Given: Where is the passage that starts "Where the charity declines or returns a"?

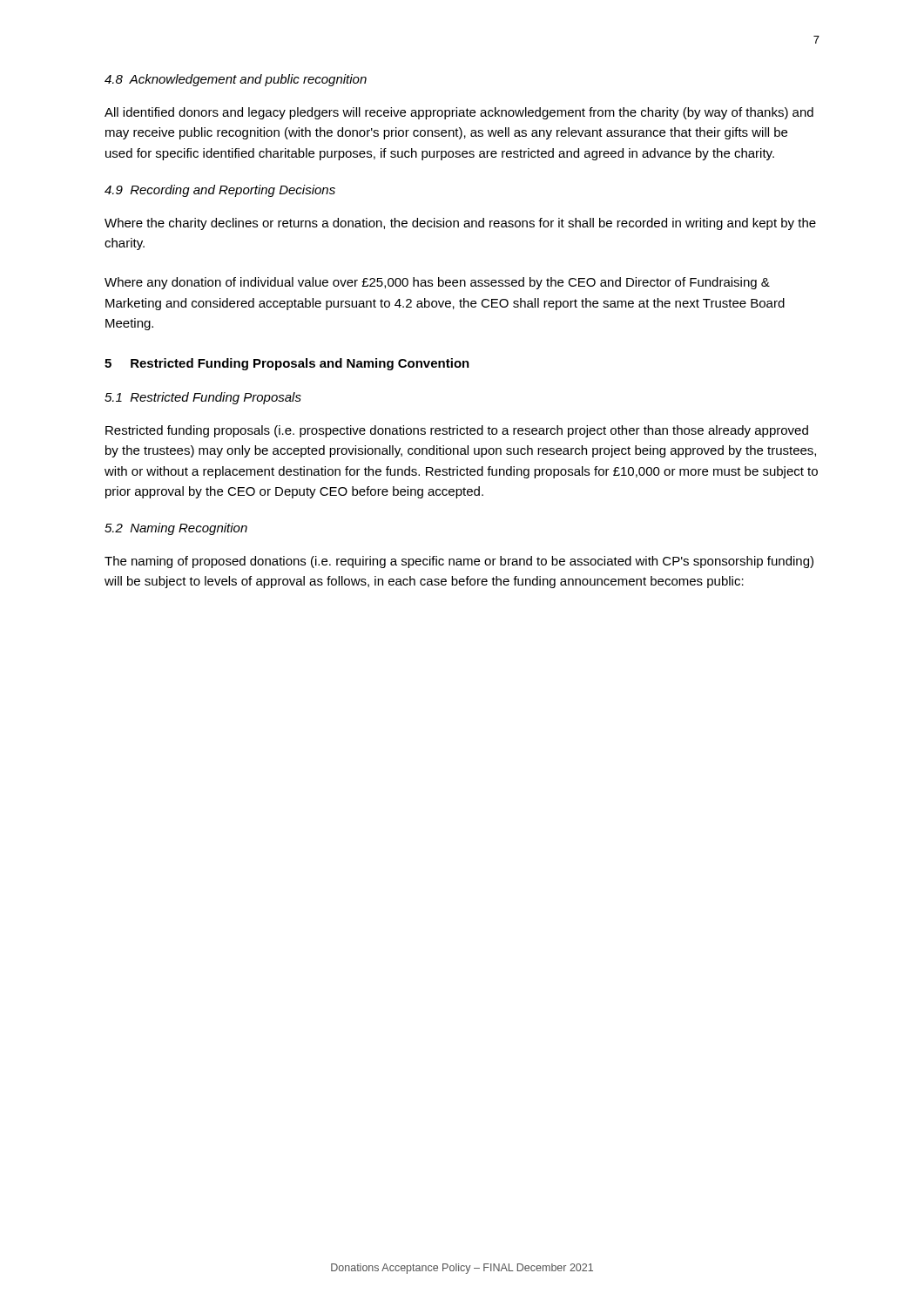Looking at the screenshot, I should coord(462,233).
